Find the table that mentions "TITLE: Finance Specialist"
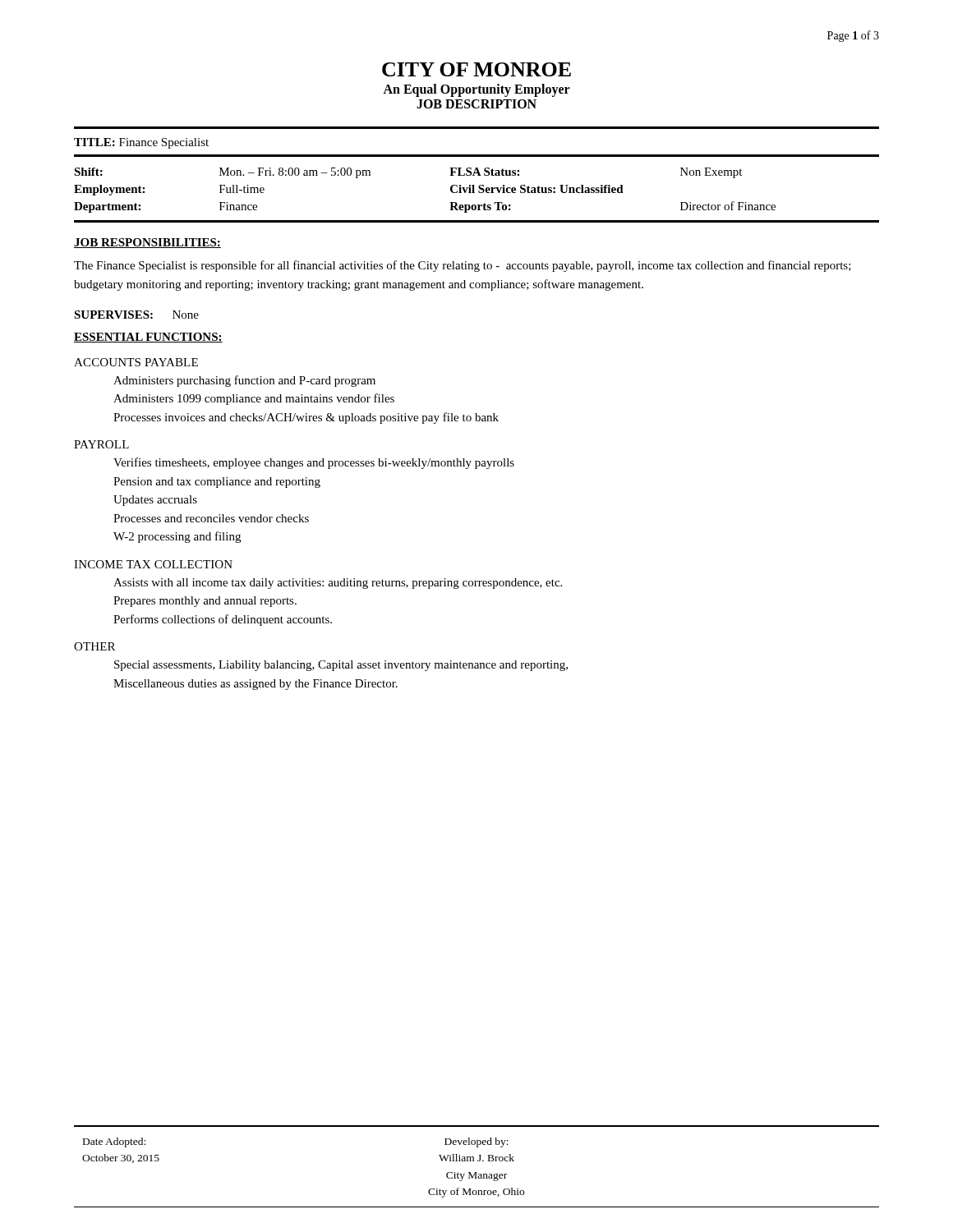This screenshot has width=953, height=1232. pyautogui.click(x=476, y=142)
